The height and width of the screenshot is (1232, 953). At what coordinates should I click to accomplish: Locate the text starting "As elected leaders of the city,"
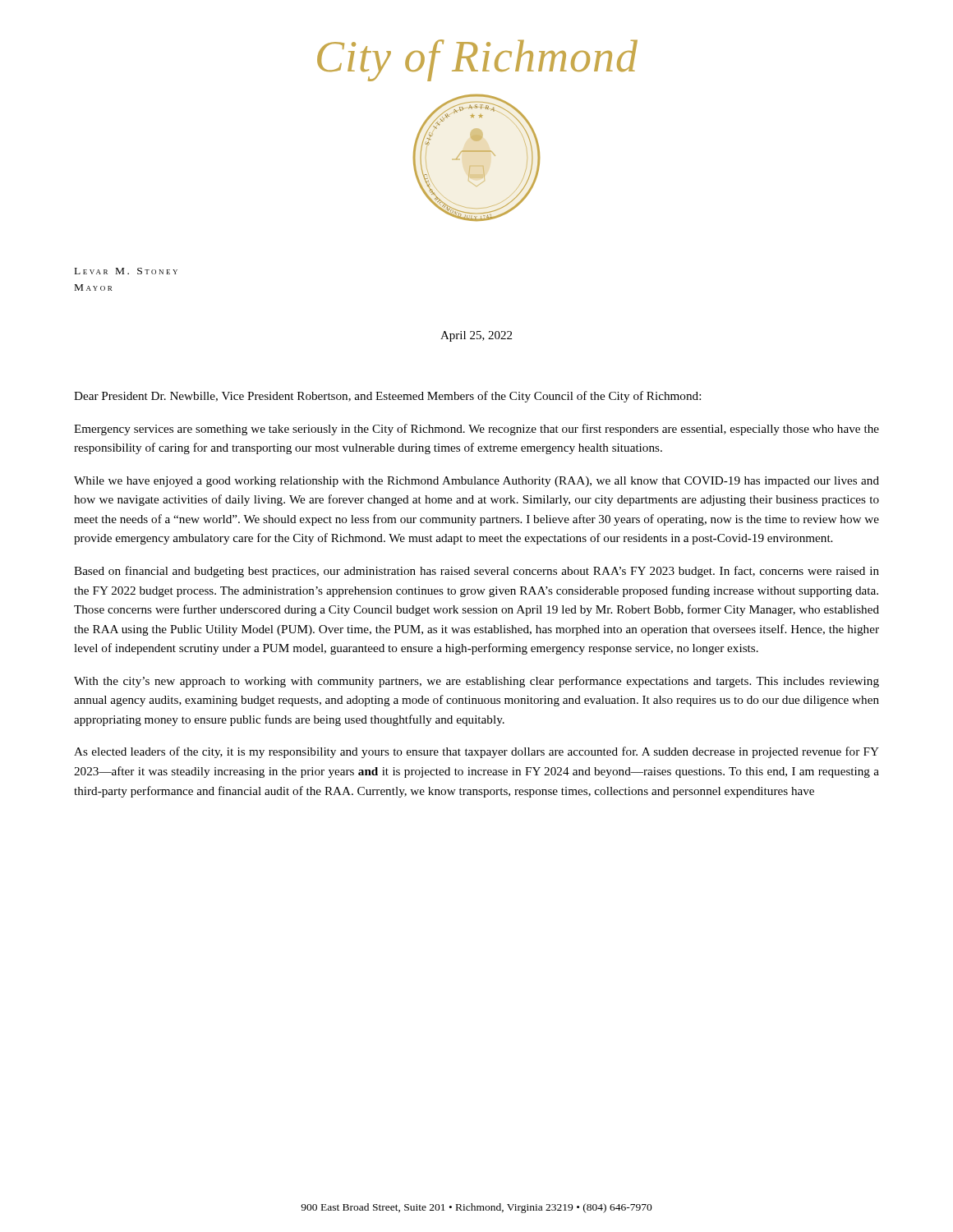pos(476,771)
